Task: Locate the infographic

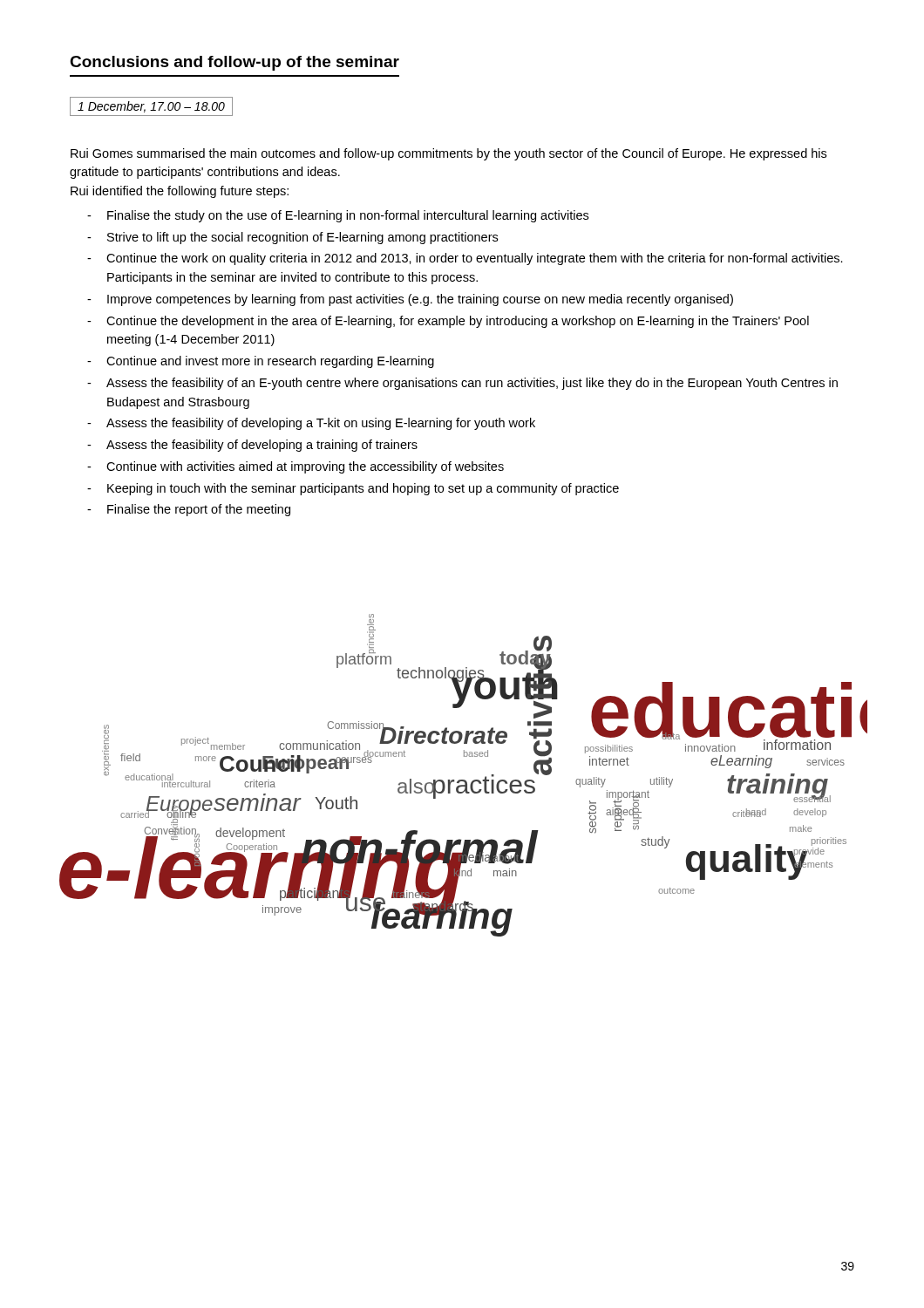Action: click(458, 772)
